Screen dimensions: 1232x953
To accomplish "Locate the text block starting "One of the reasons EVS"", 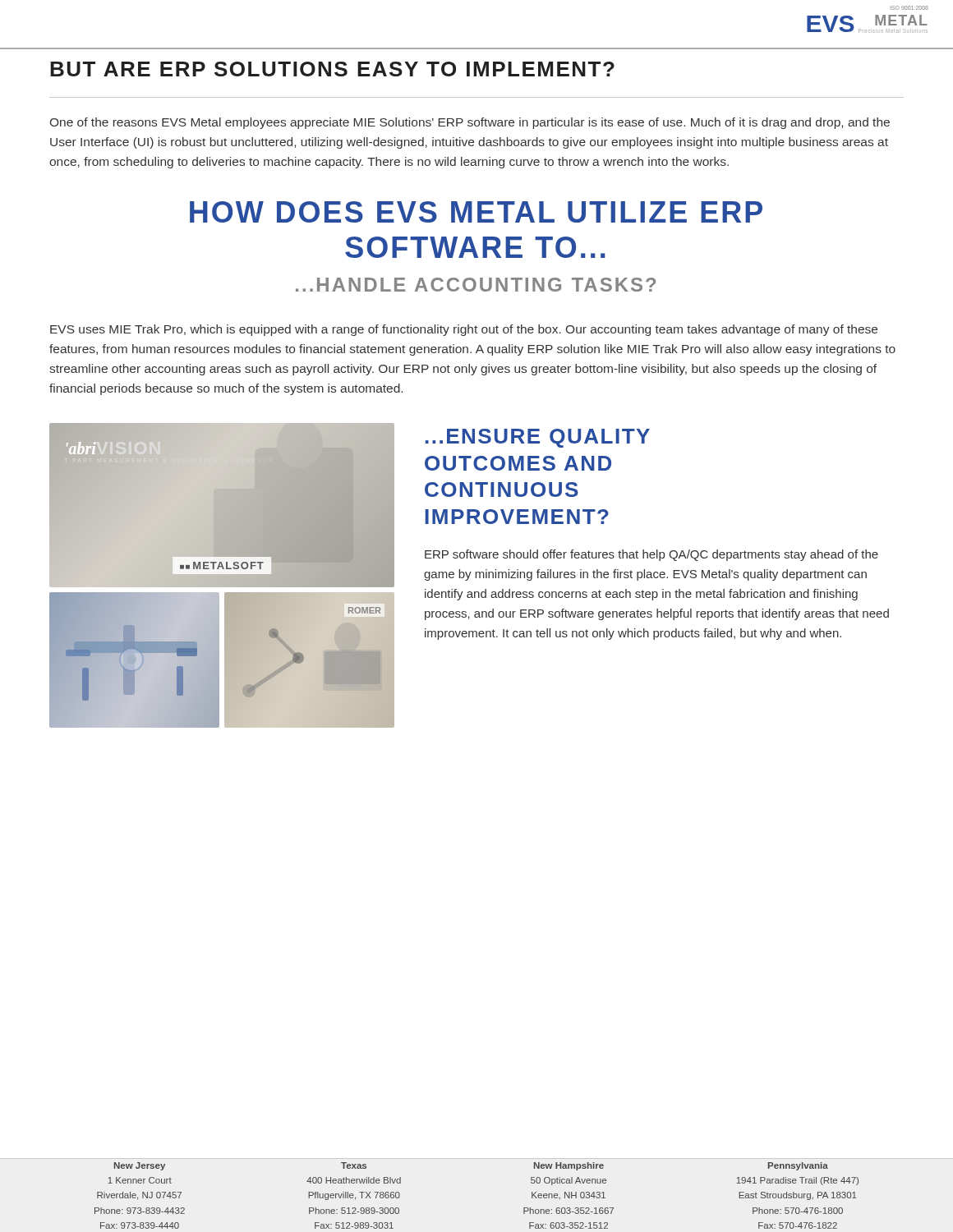I will [x=476, y=142].
